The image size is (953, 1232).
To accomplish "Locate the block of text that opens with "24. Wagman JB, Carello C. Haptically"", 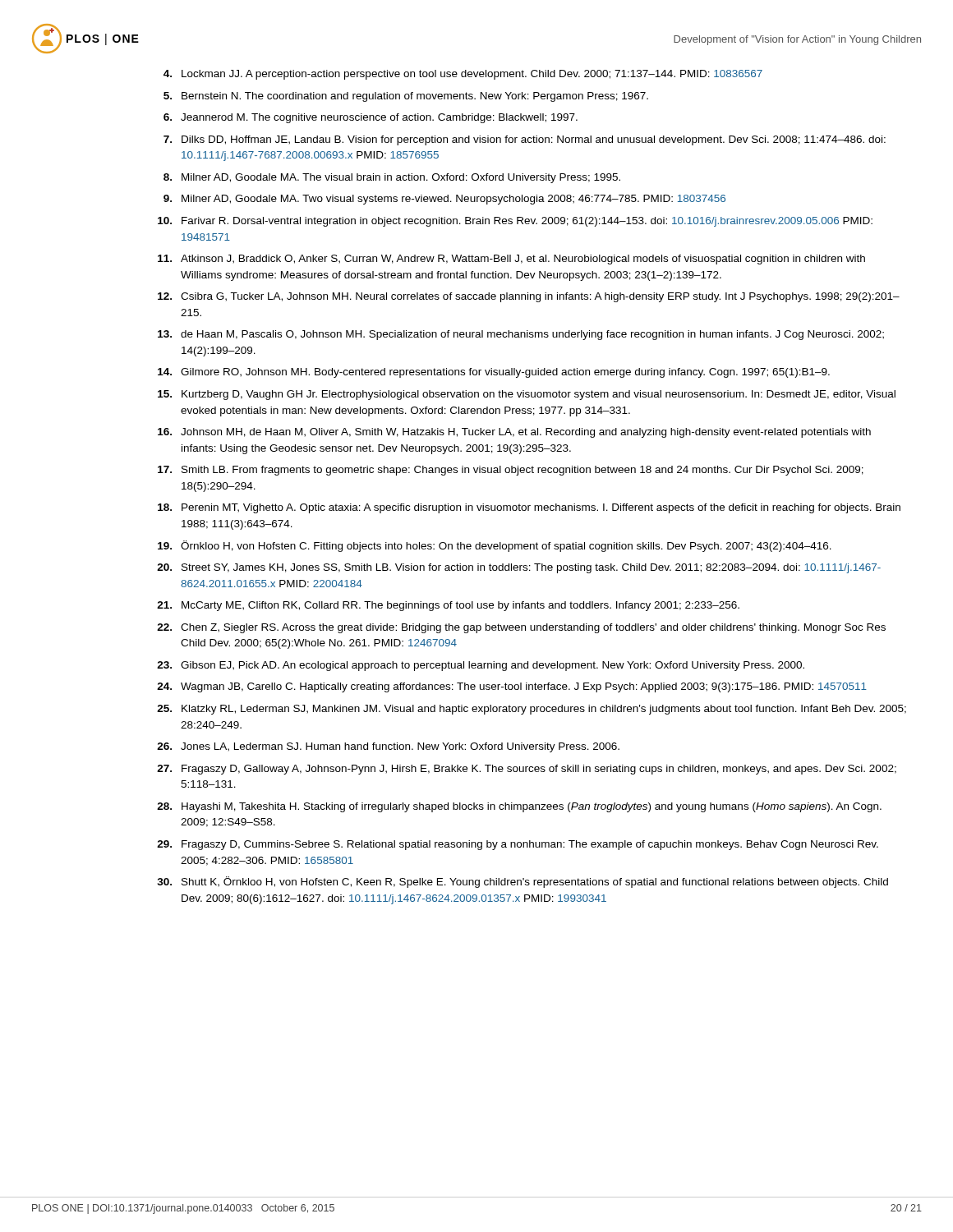I will click(528, 687).
